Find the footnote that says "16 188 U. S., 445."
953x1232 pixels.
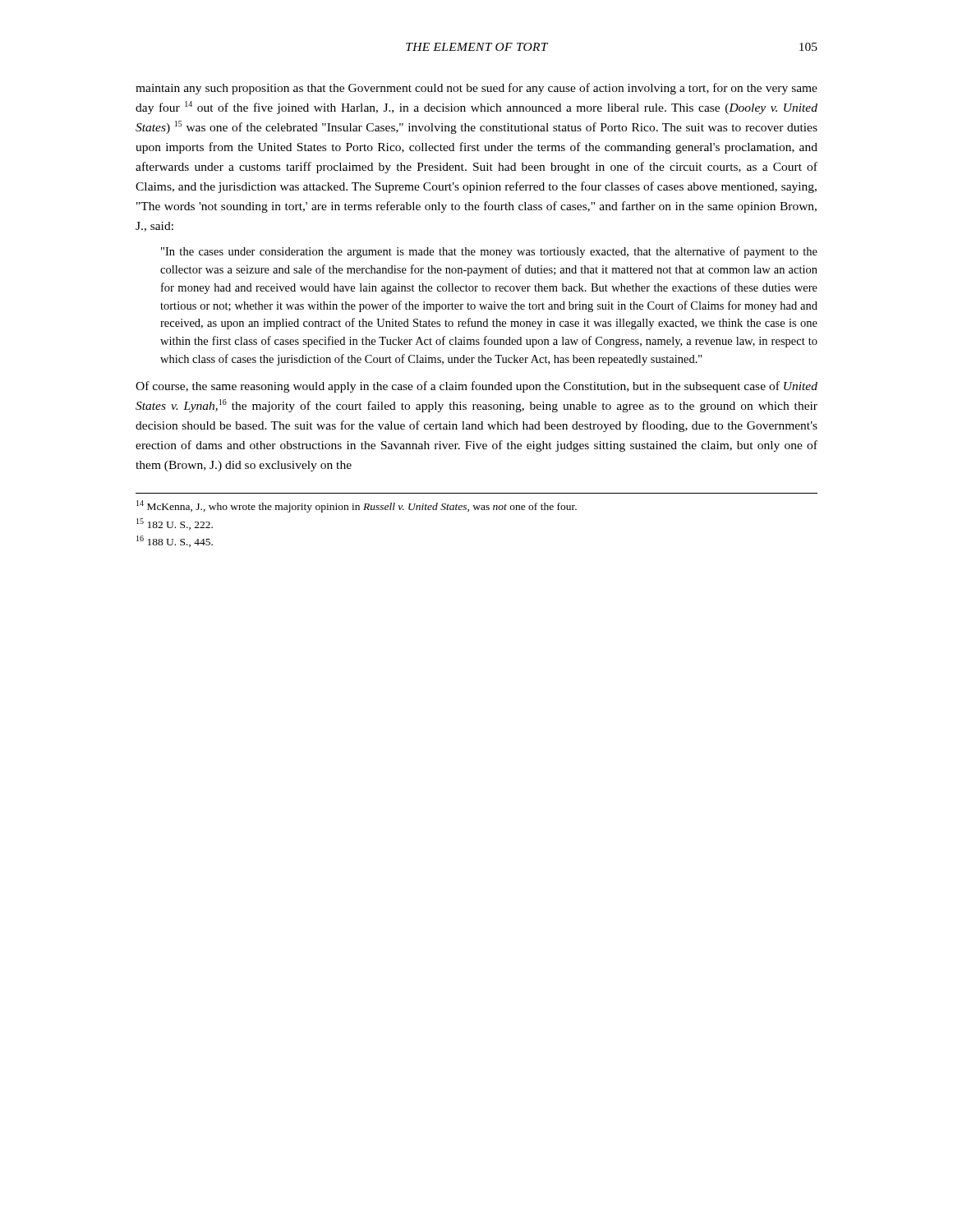[x=174, y=541]
